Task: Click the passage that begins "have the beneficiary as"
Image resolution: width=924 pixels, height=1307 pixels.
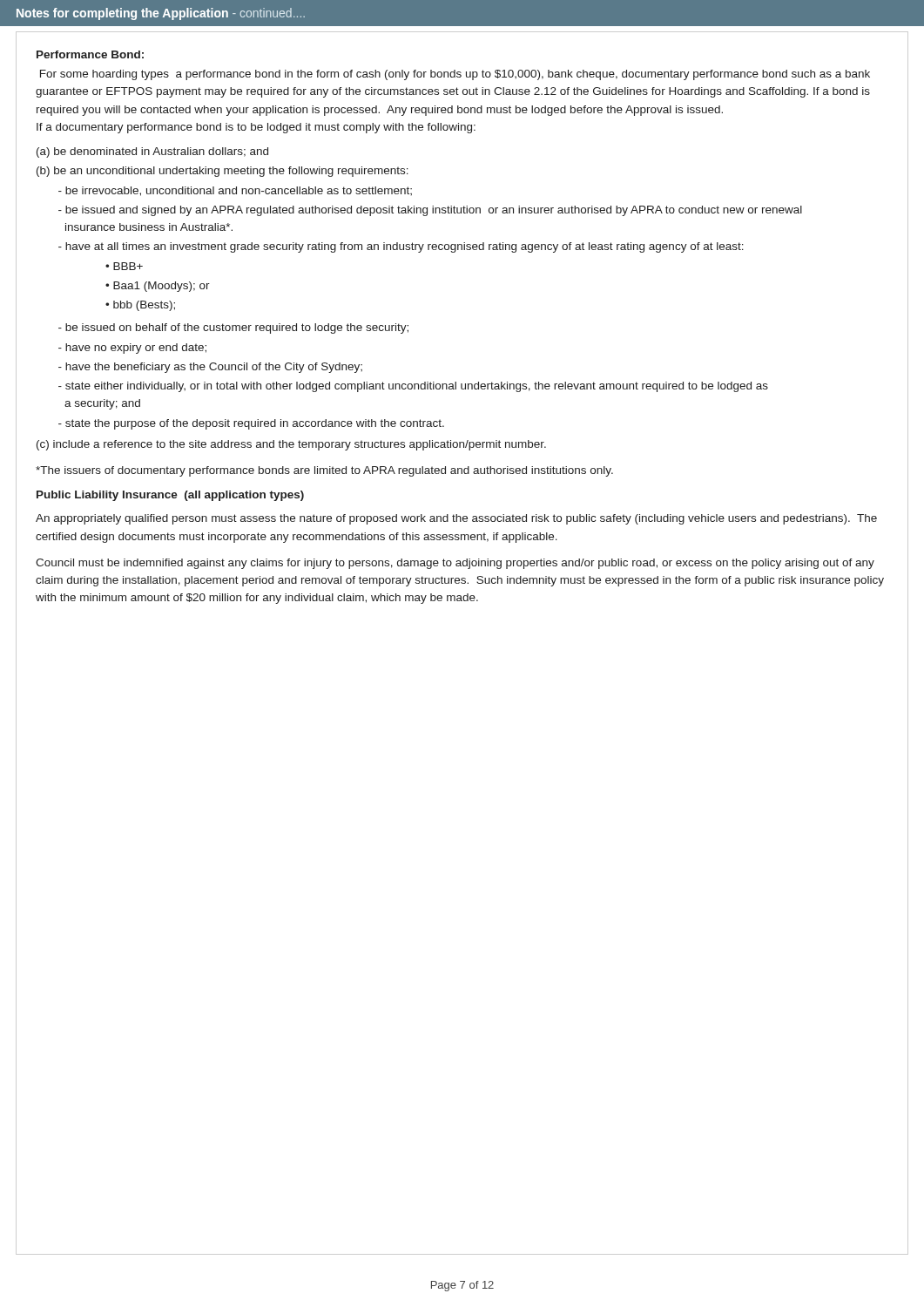Action: pos(207,366)
